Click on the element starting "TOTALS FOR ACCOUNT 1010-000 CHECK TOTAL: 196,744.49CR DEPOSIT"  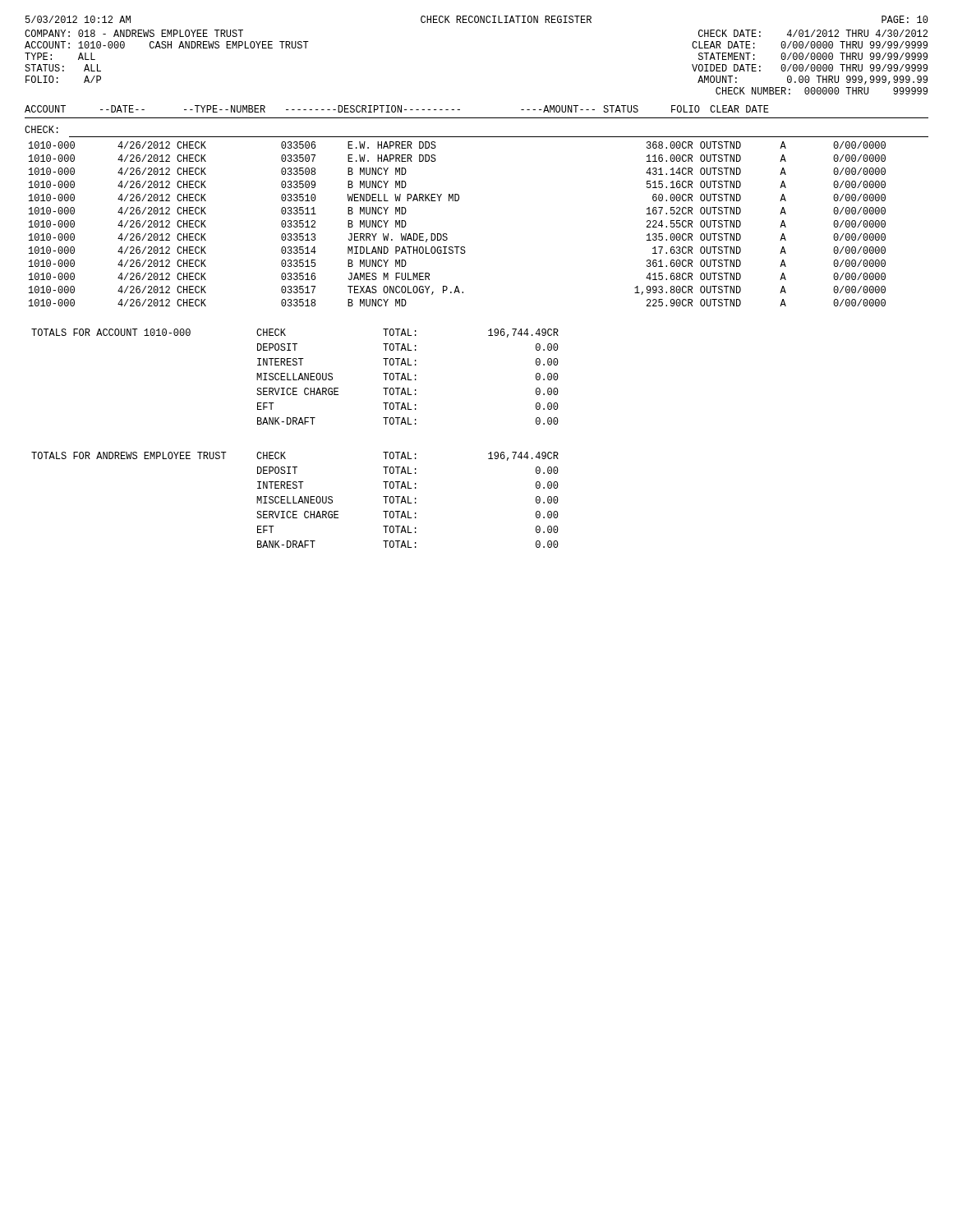(x=295, y=378)
